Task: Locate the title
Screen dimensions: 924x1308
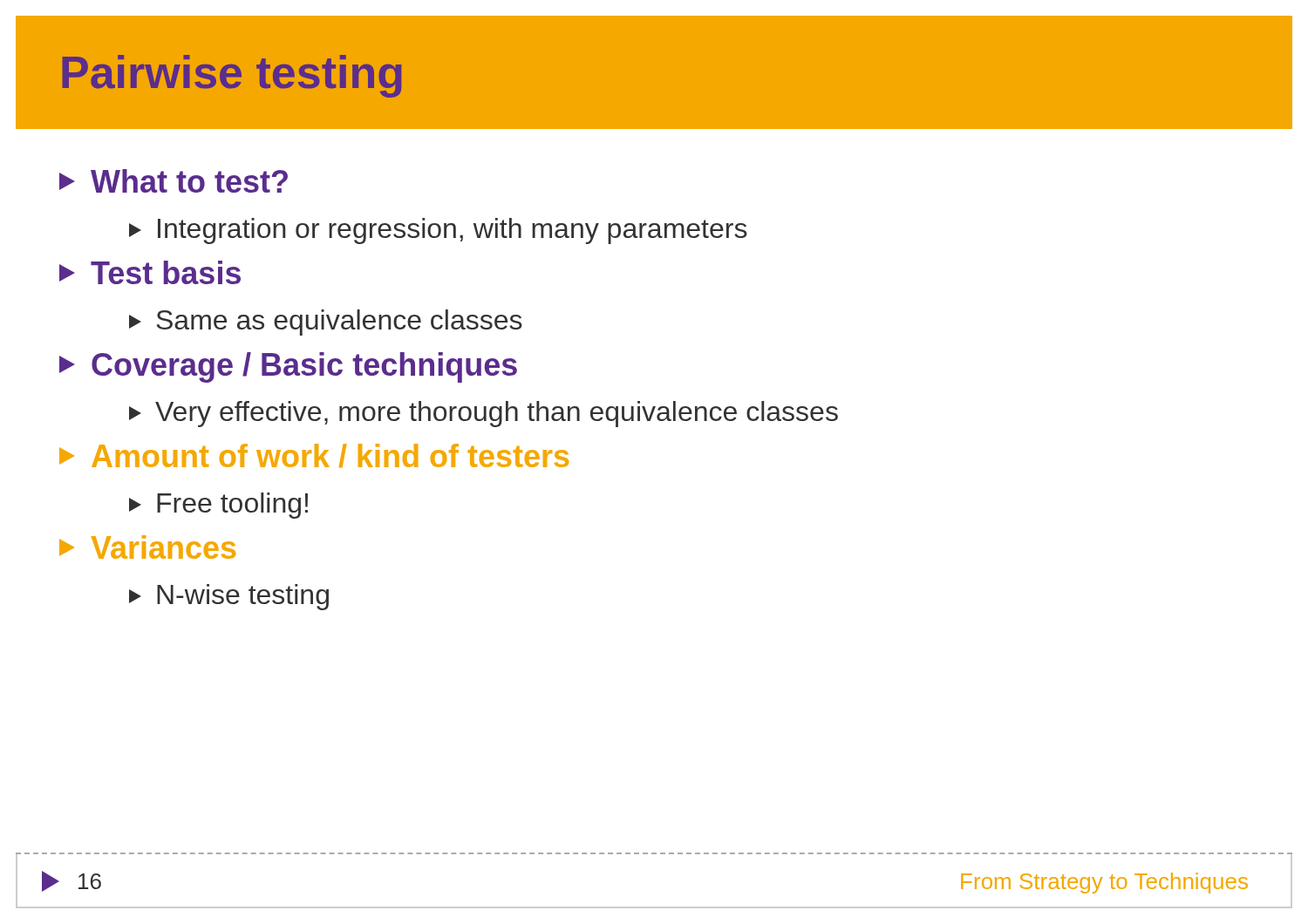Action: pyautogui.click(x=232, y=72)
